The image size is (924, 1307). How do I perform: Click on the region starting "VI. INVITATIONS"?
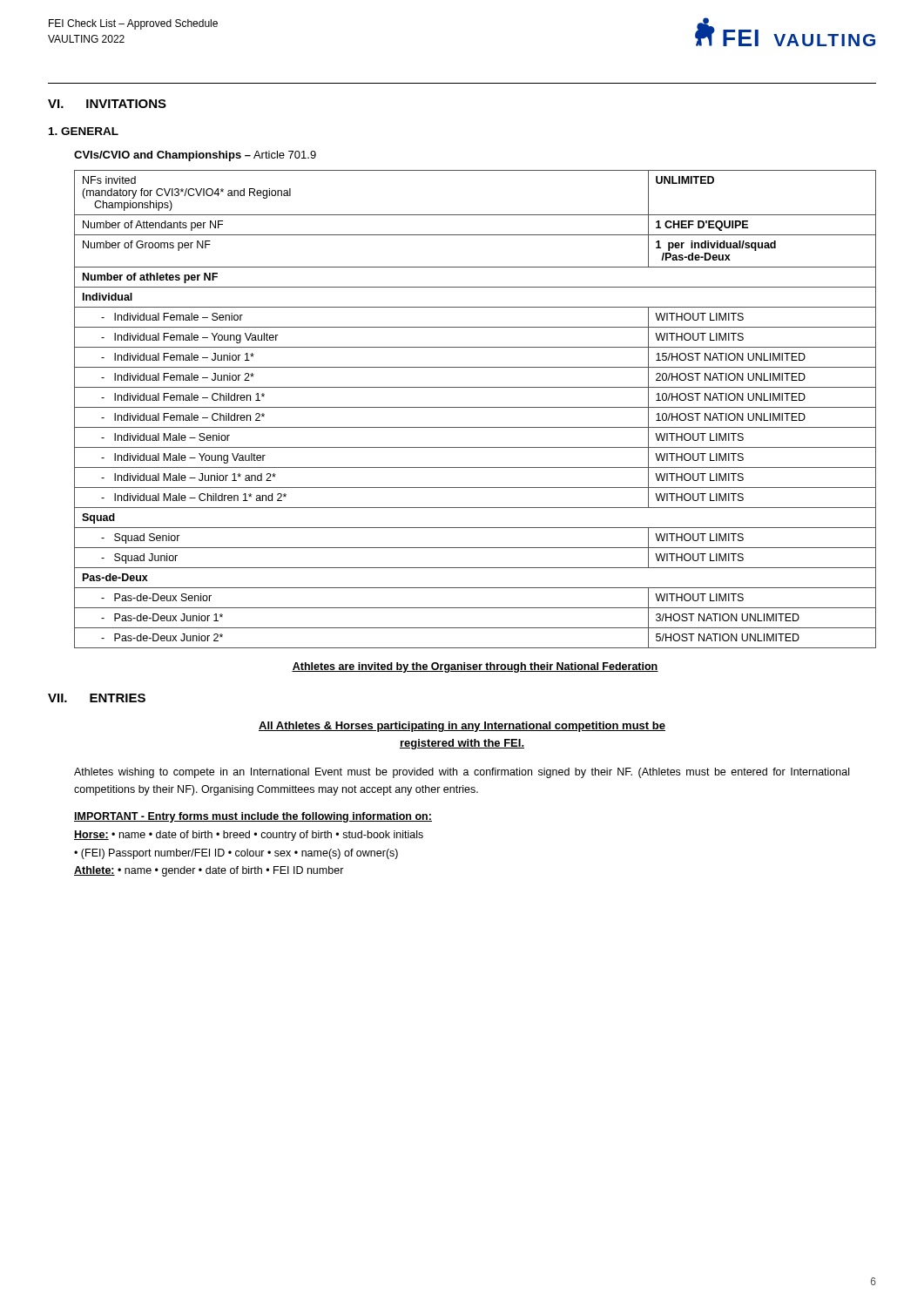coord(107,103)
